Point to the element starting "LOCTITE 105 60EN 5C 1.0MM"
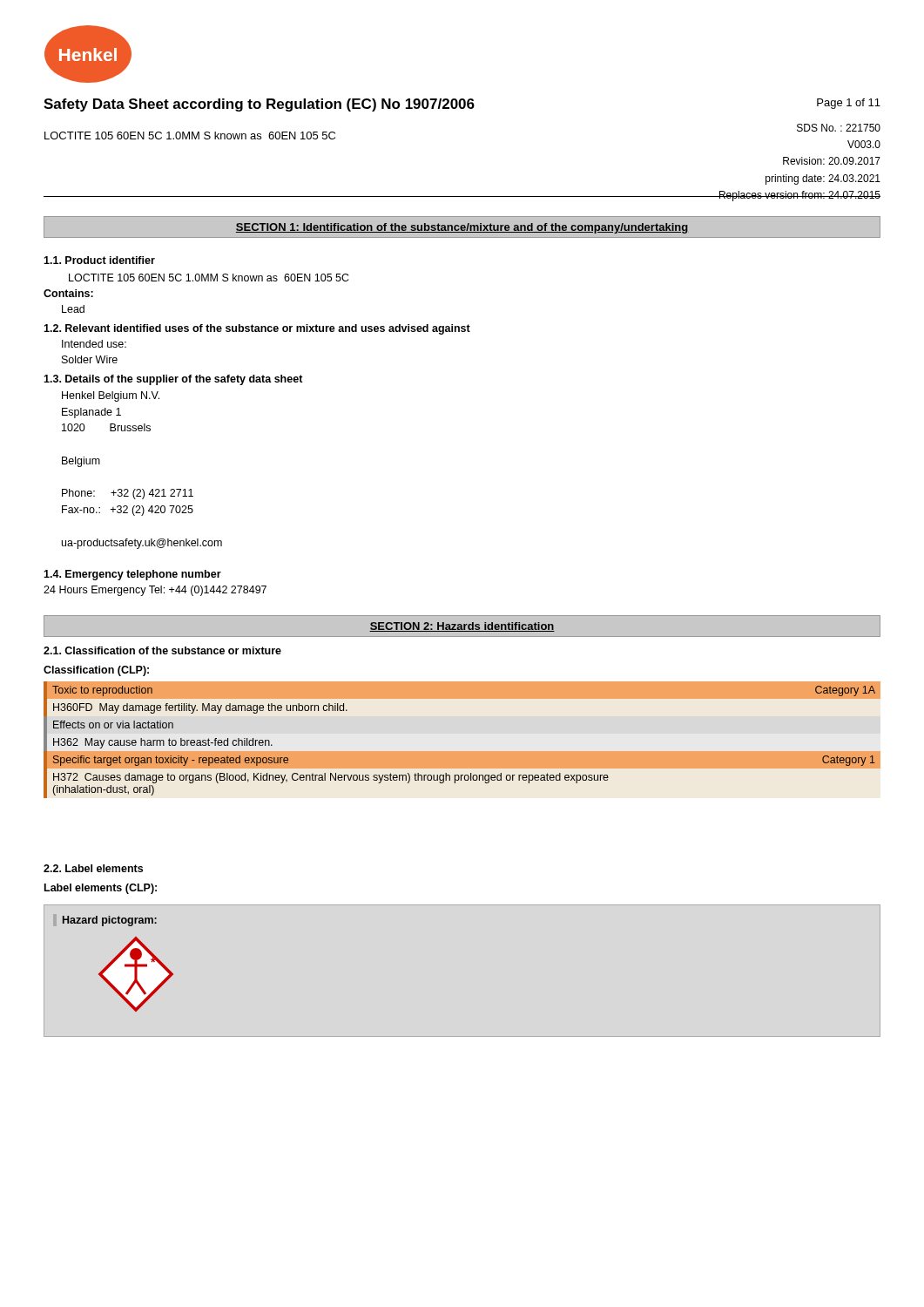Viewport: 924px width, 1307px height. [x=190, y=136]
